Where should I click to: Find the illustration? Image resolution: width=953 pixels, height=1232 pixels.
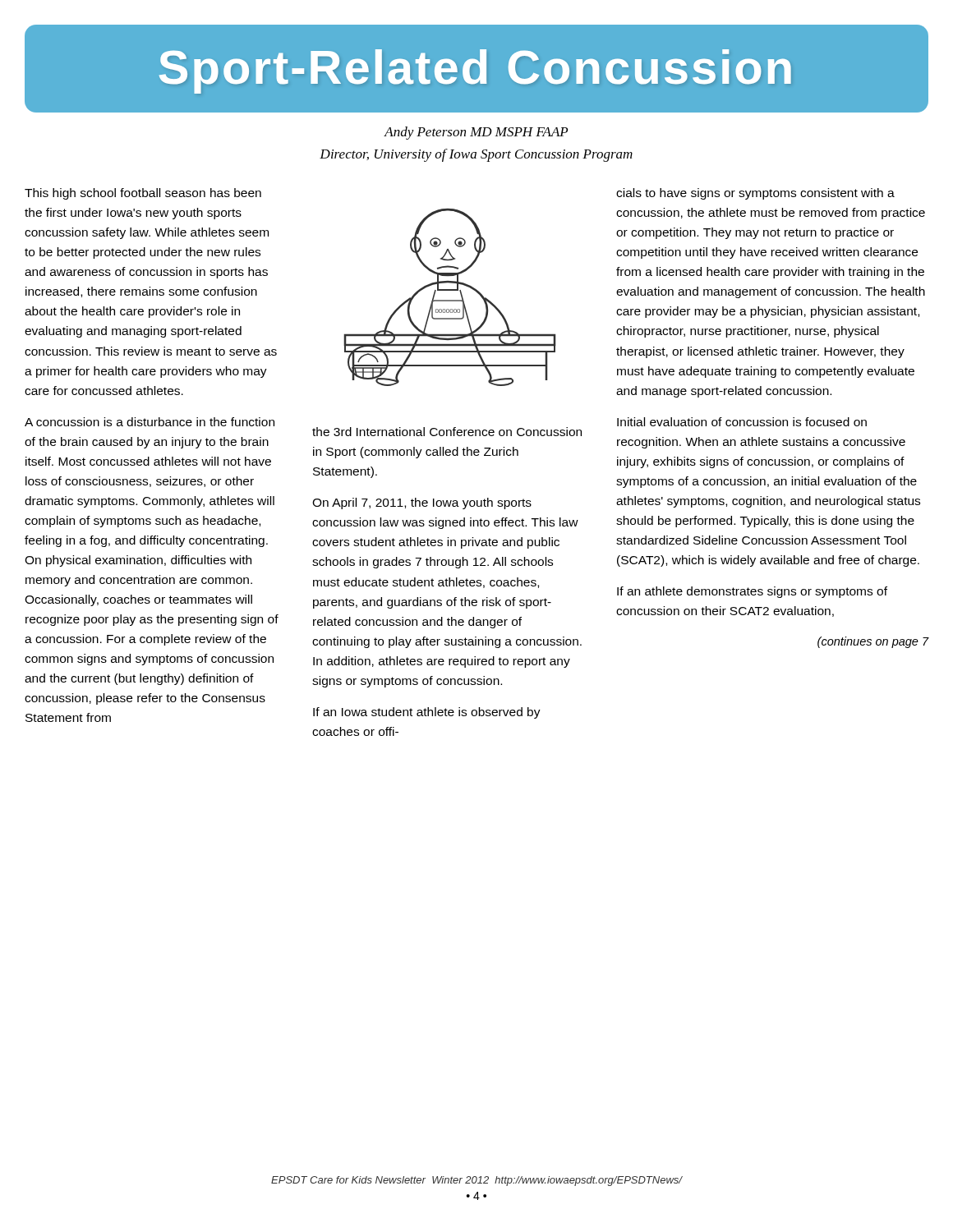click(x=448, y=297)
